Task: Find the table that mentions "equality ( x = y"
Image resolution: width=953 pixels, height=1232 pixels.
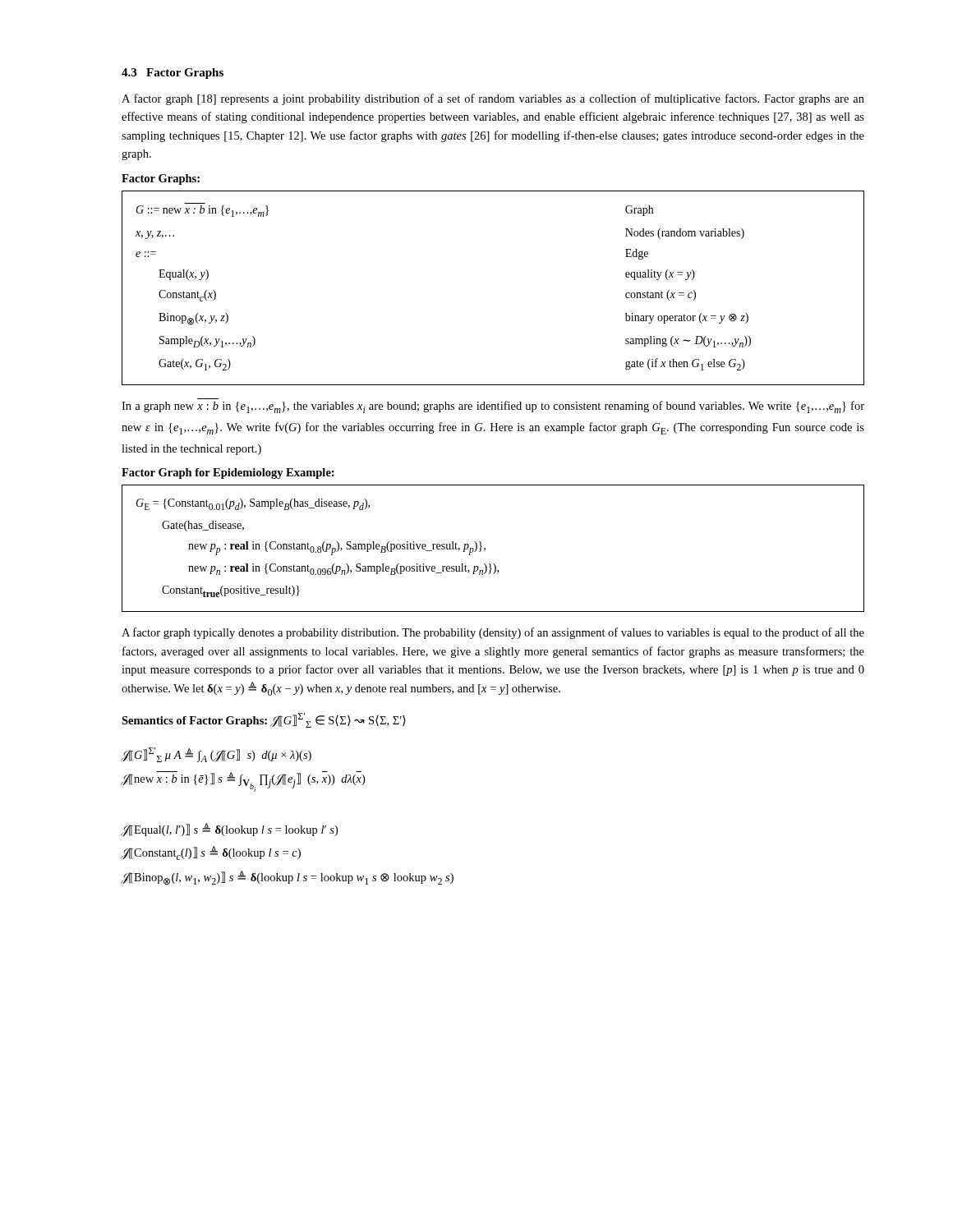Action: click(x=493, y=288)
